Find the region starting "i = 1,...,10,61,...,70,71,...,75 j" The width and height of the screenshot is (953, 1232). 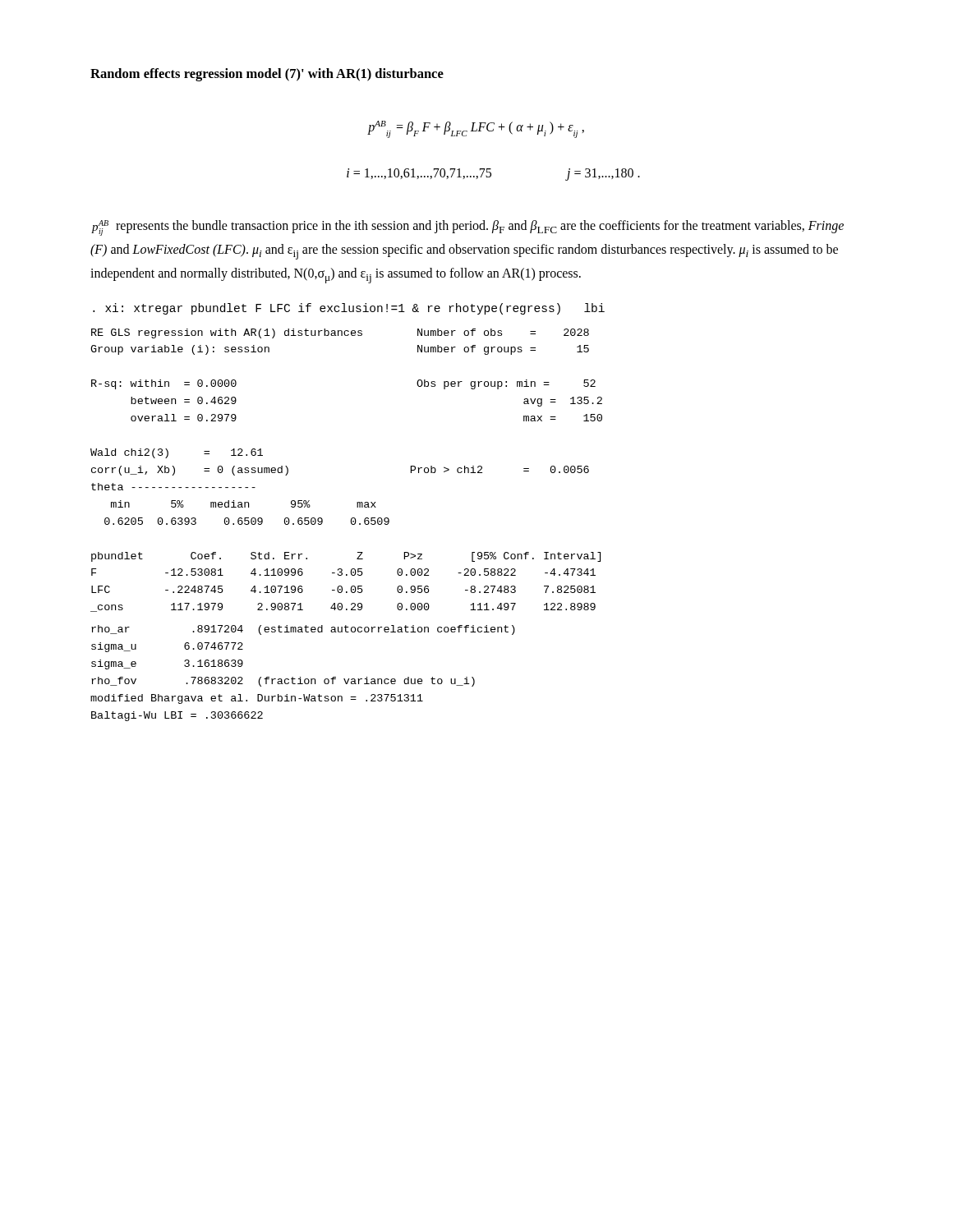476,172
